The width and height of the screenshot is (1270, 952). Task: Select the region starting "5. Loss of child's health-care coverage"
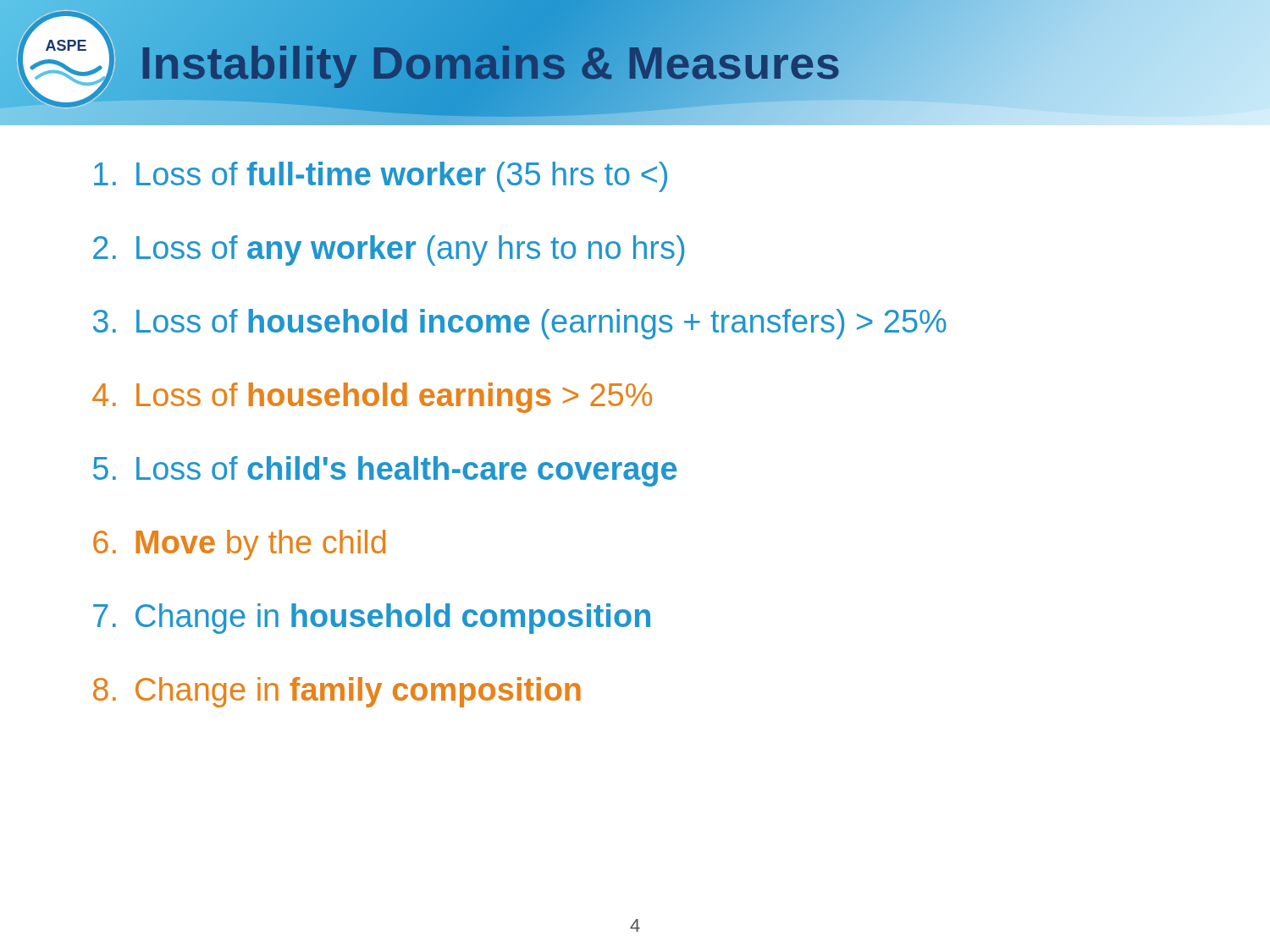pos(373,469)
